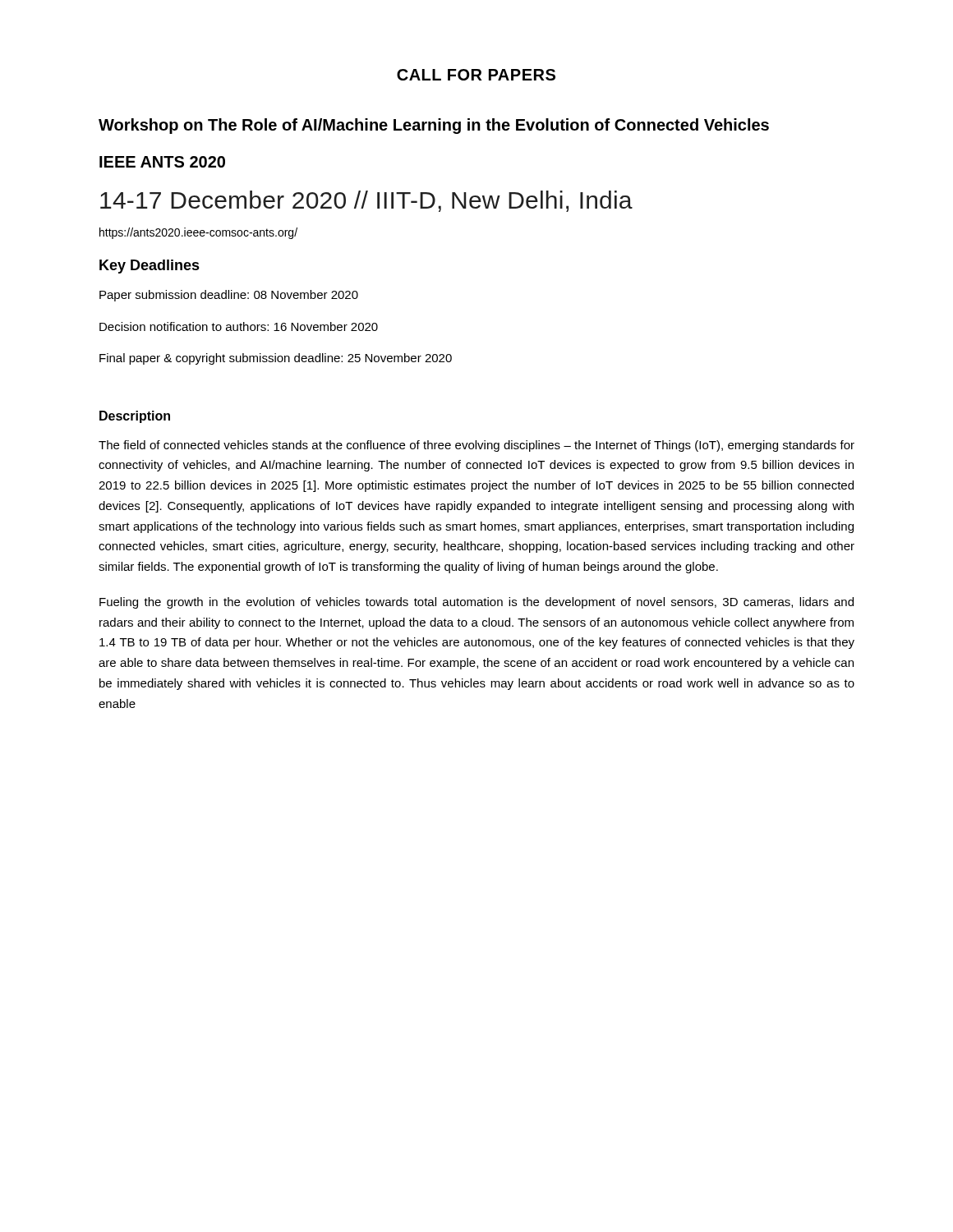Navigate to the region starting "Decision notification to authors: 16 November 2020"
Screen dimensions: 1232x953
tap(238, 326)
